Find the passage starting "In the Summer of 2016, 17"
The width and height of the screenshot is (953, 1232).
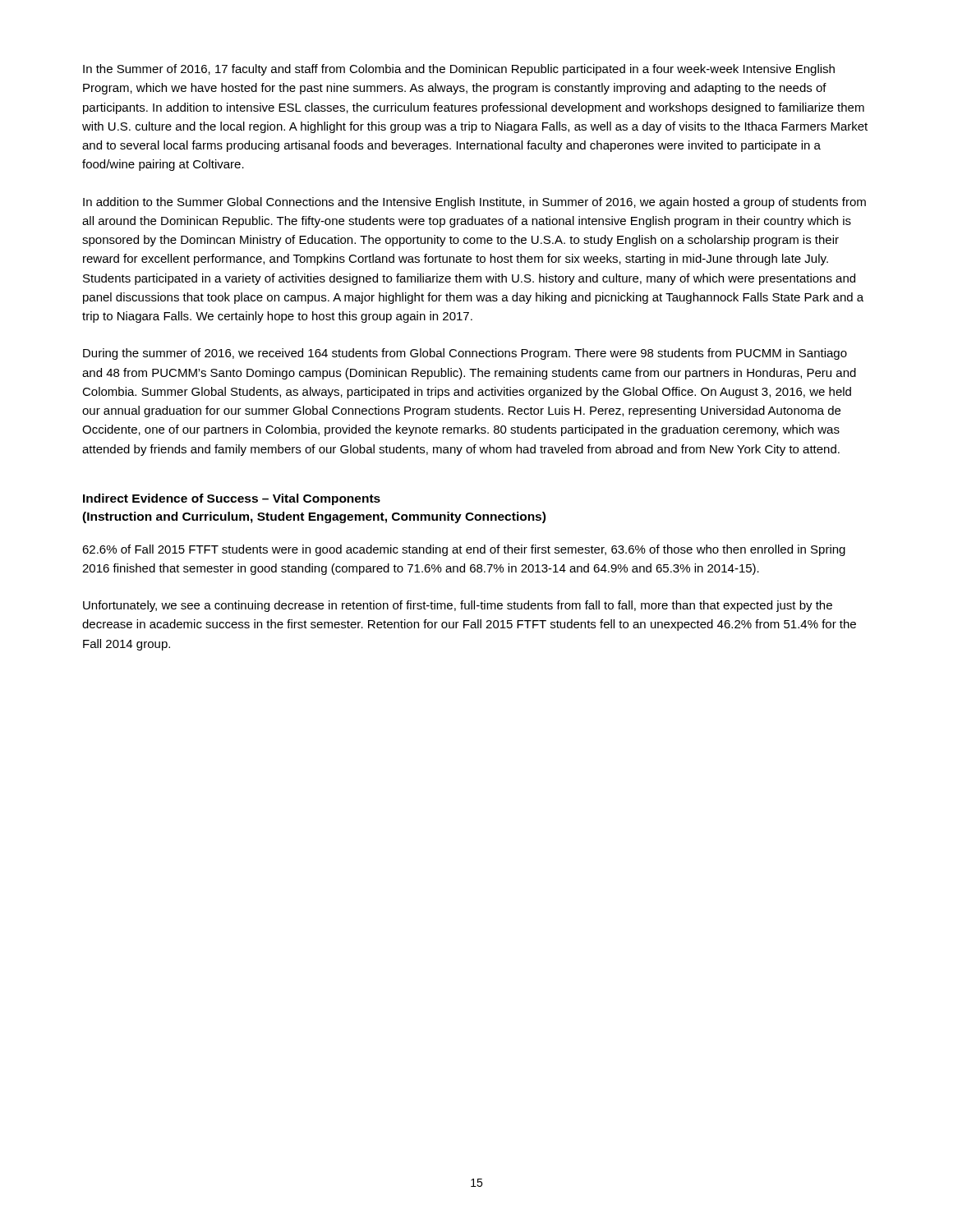coord(475,116)
